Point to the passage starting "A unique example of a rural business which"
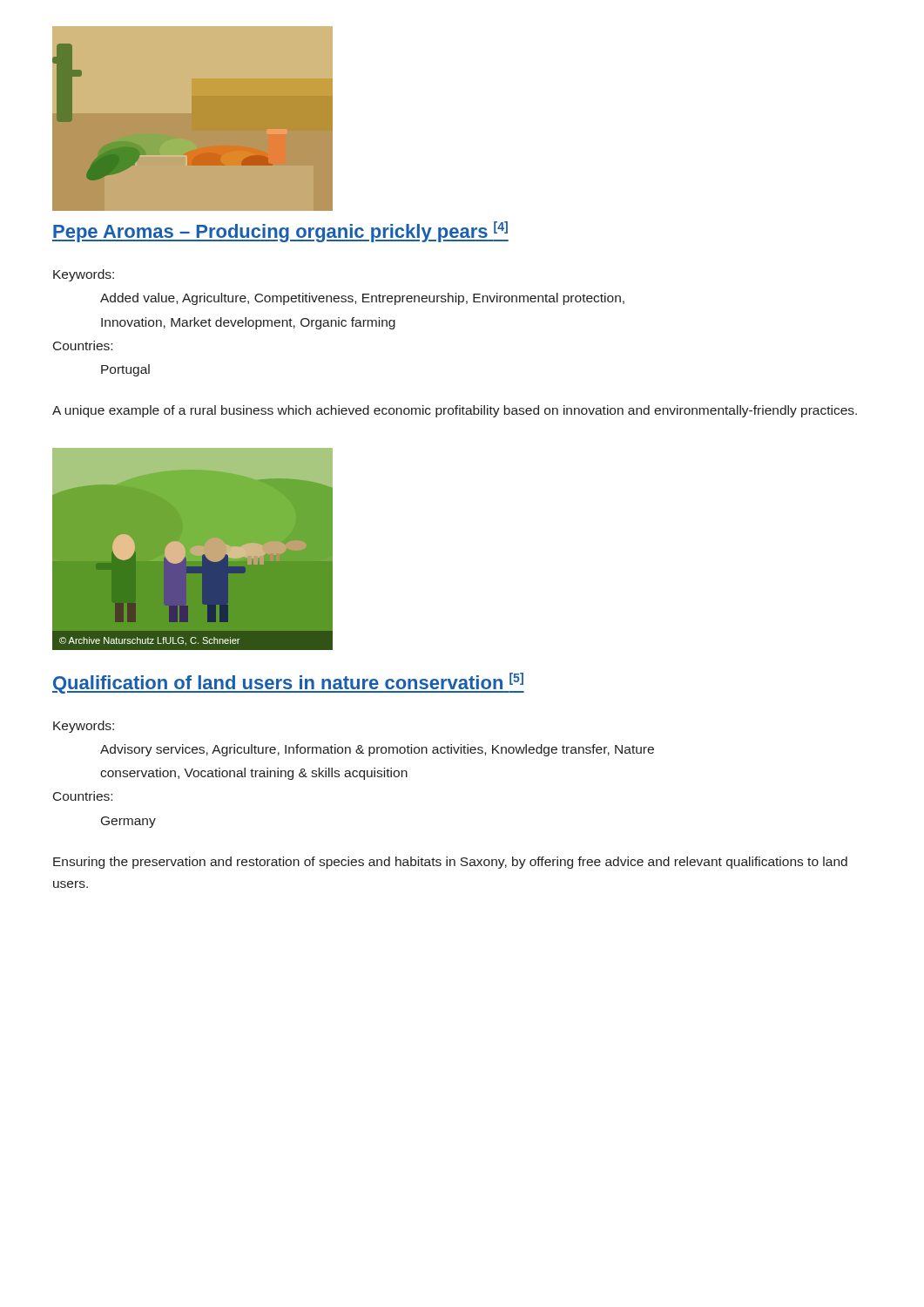The width and height of the screenshot is (924, 1307). coord(455,410)
